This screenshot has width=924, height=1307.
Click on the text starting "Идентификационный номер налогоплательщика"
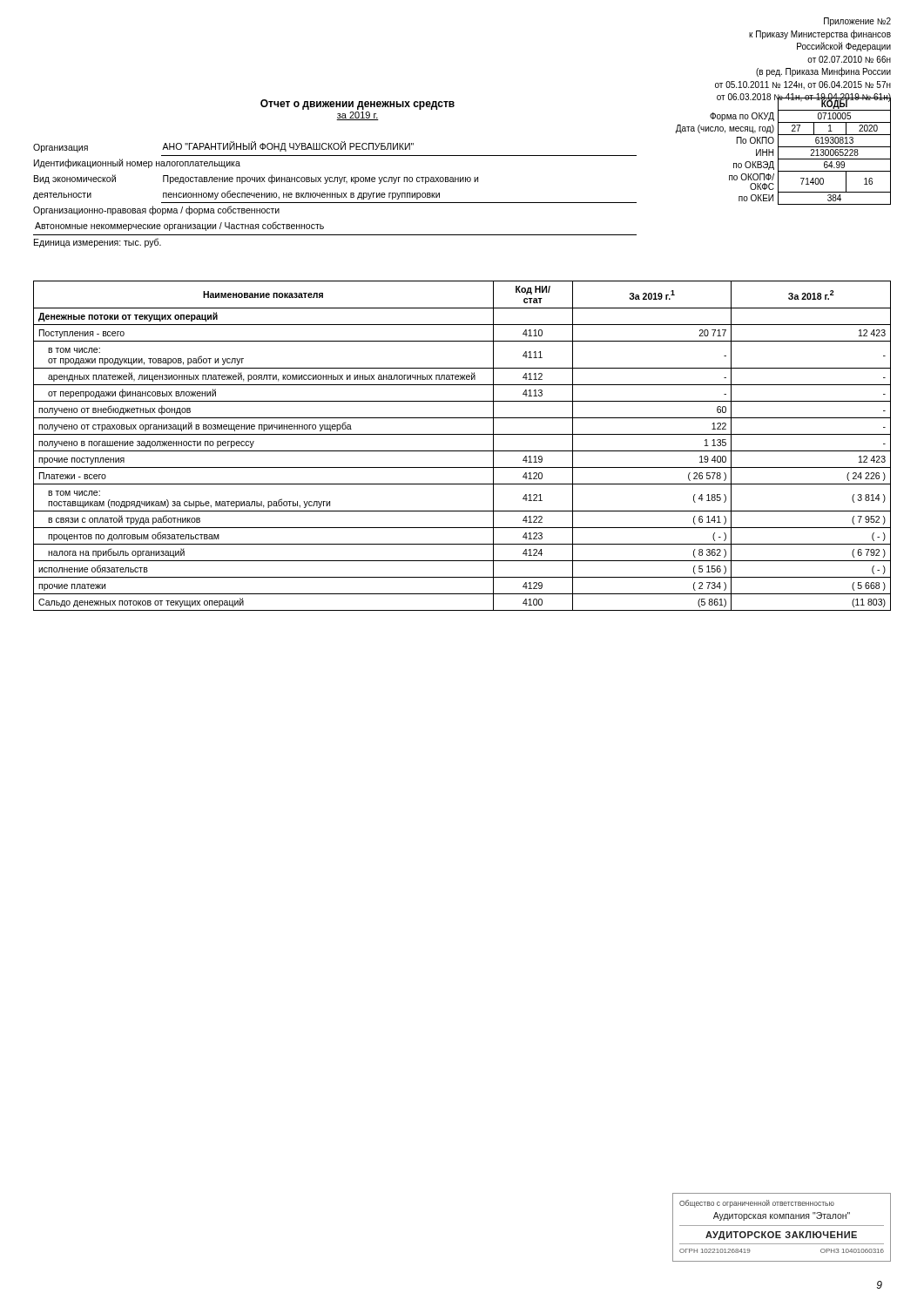[x=137, y=163]
